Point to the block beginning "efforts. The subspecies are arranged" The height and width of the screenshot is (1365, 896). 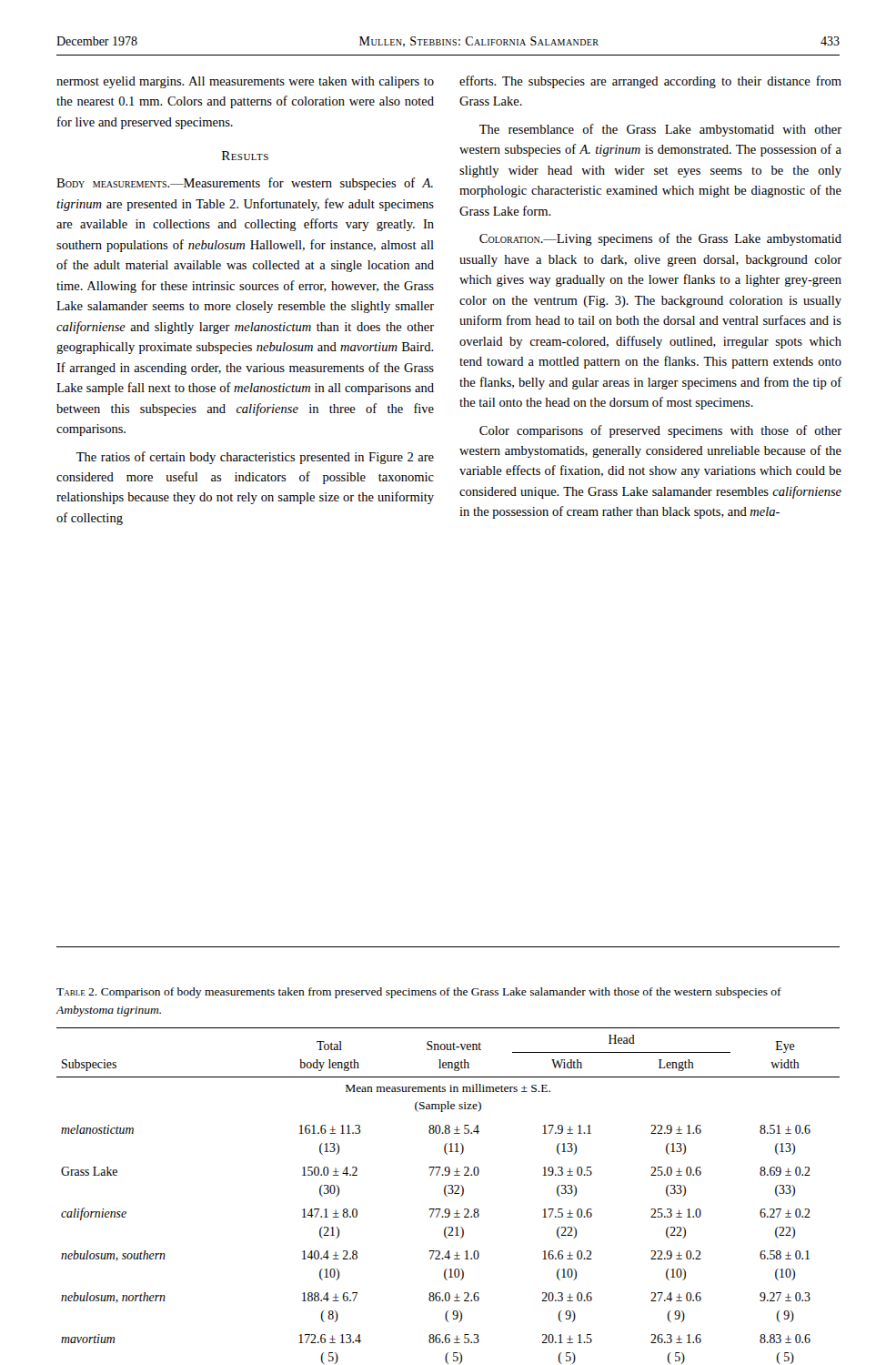[650, 297]
